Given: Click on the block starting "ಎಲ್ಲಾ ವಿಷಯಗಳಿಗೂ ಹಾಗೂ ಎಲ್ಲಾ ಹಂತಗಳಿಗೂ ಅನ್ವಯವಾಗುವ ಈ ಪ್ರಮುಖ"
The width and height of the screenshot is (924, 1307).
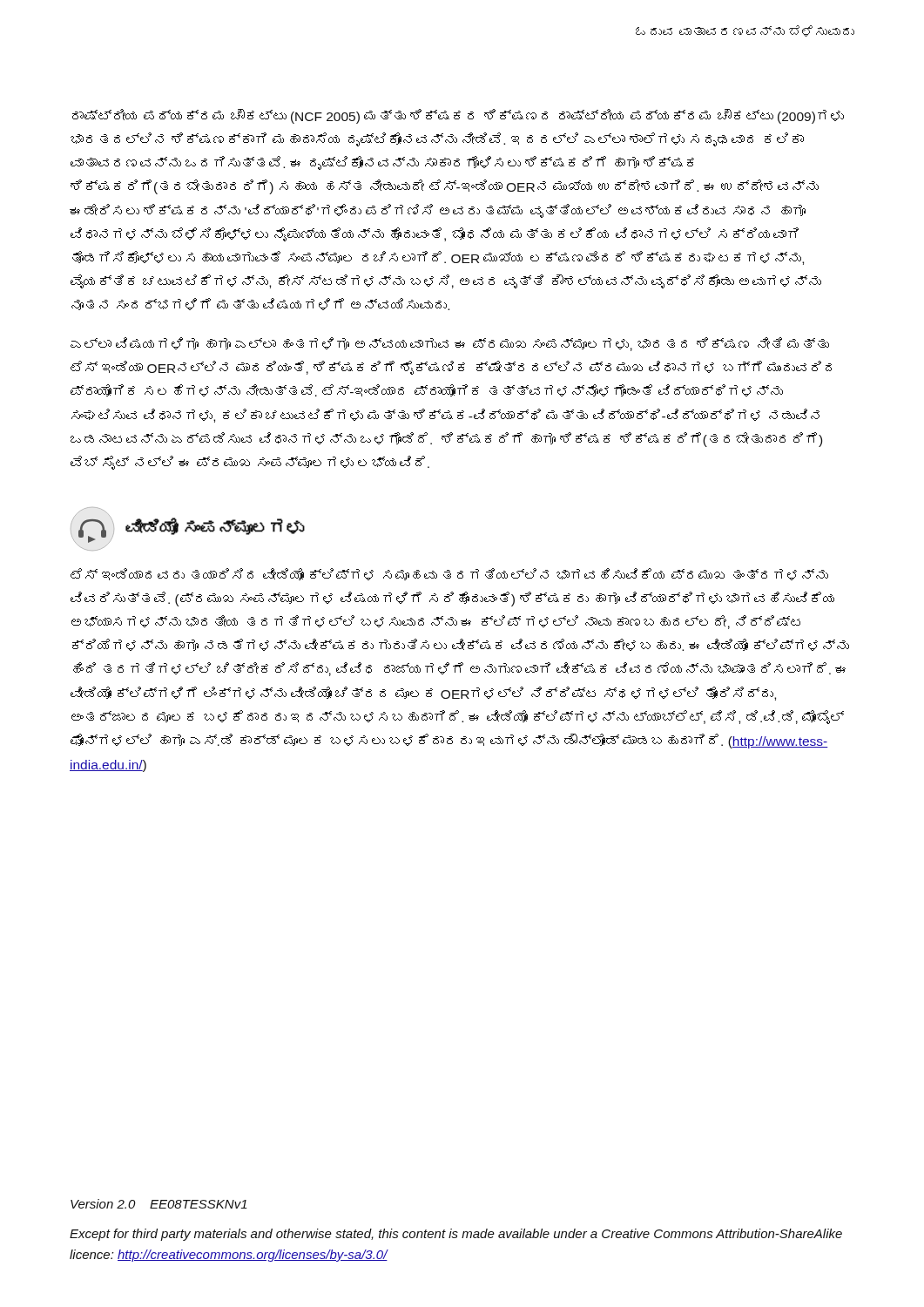Looking at the screenshot, I should (x=453, y=404).
